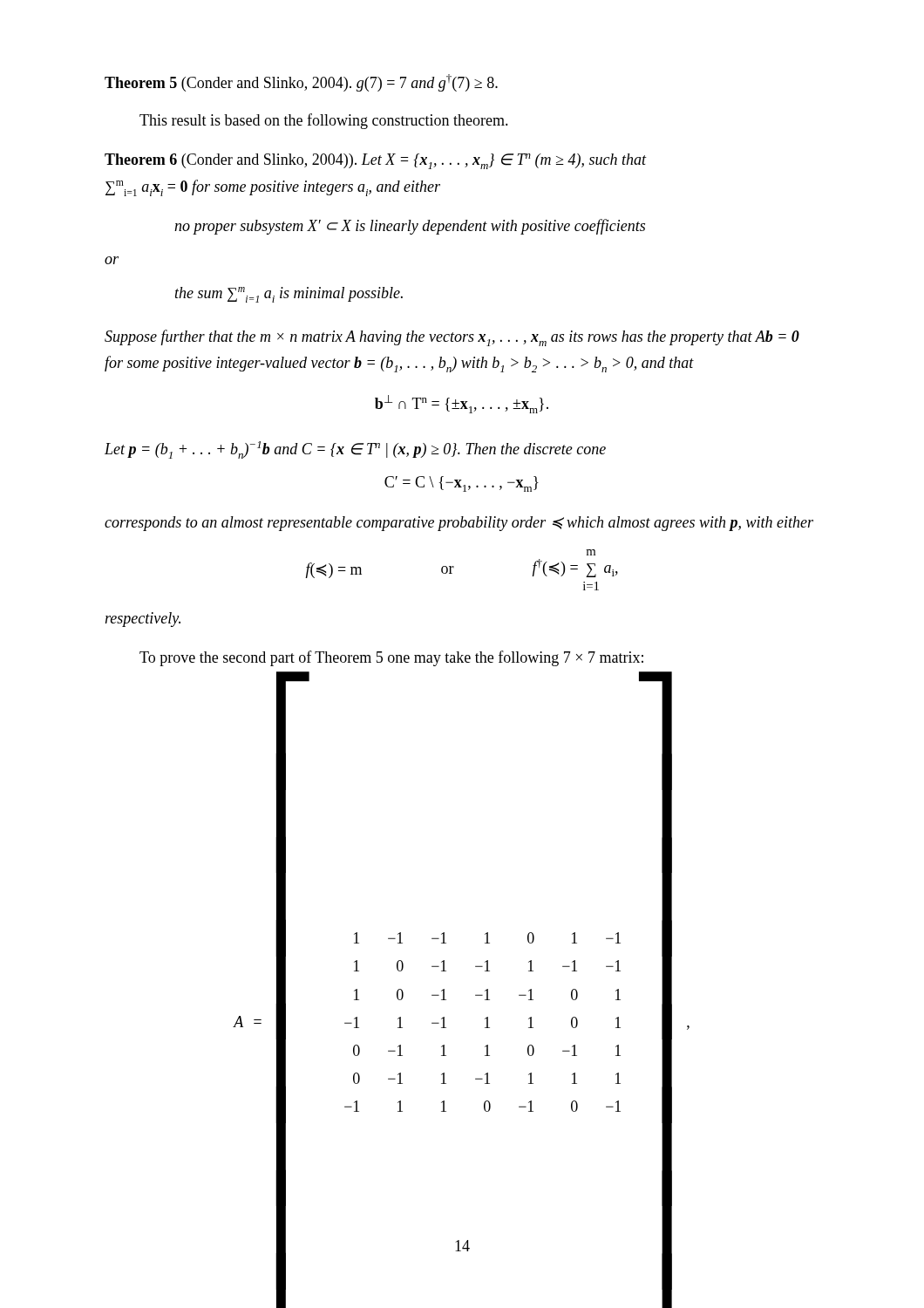Image resolution: width=924 pixels, height=1308 pixels.
Task: Click on the math figure
Action: click(462, 999)
